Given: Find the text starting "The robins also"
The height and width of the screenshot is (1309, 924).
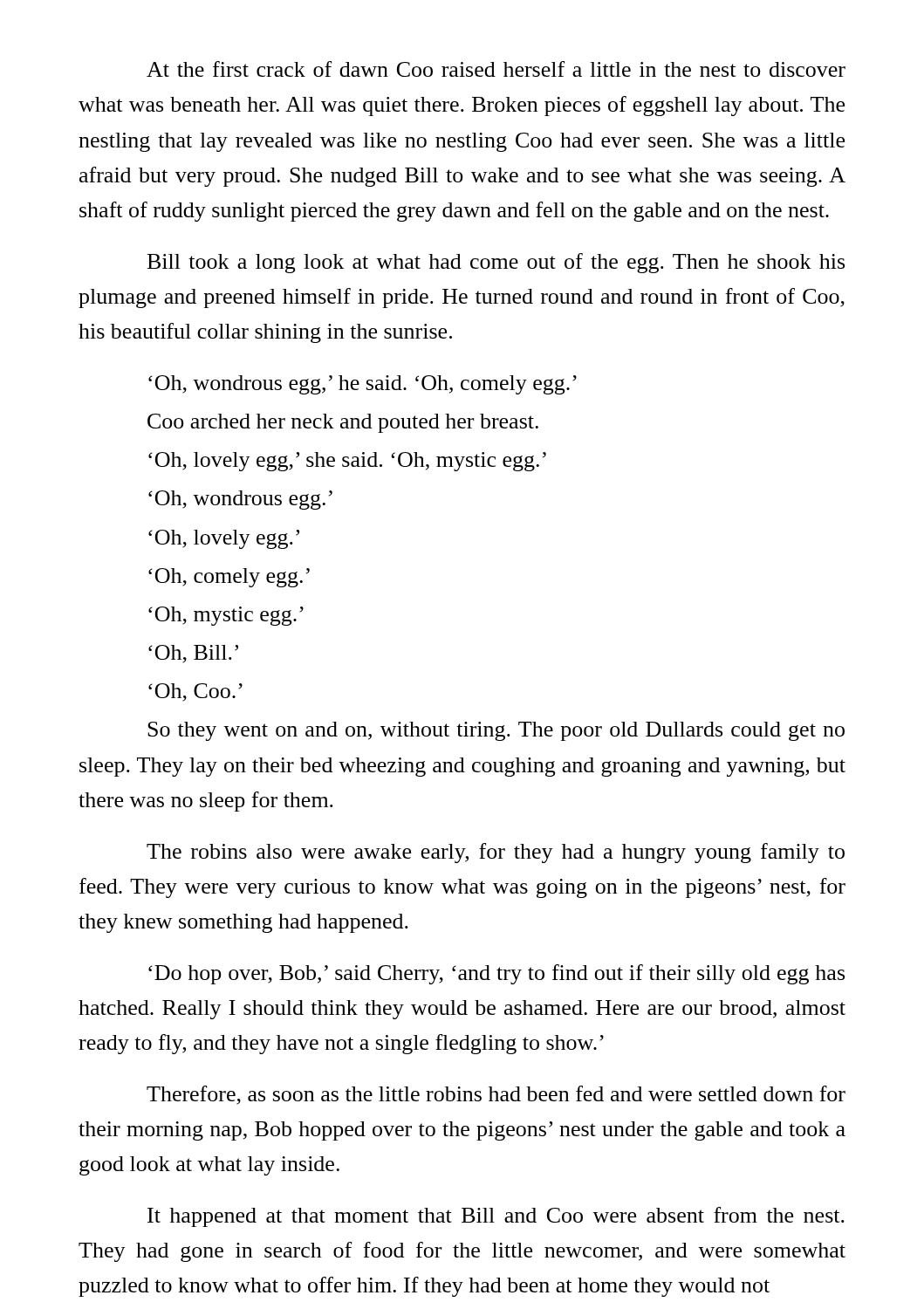Looking at the screenshot, I should click(462, 886).
